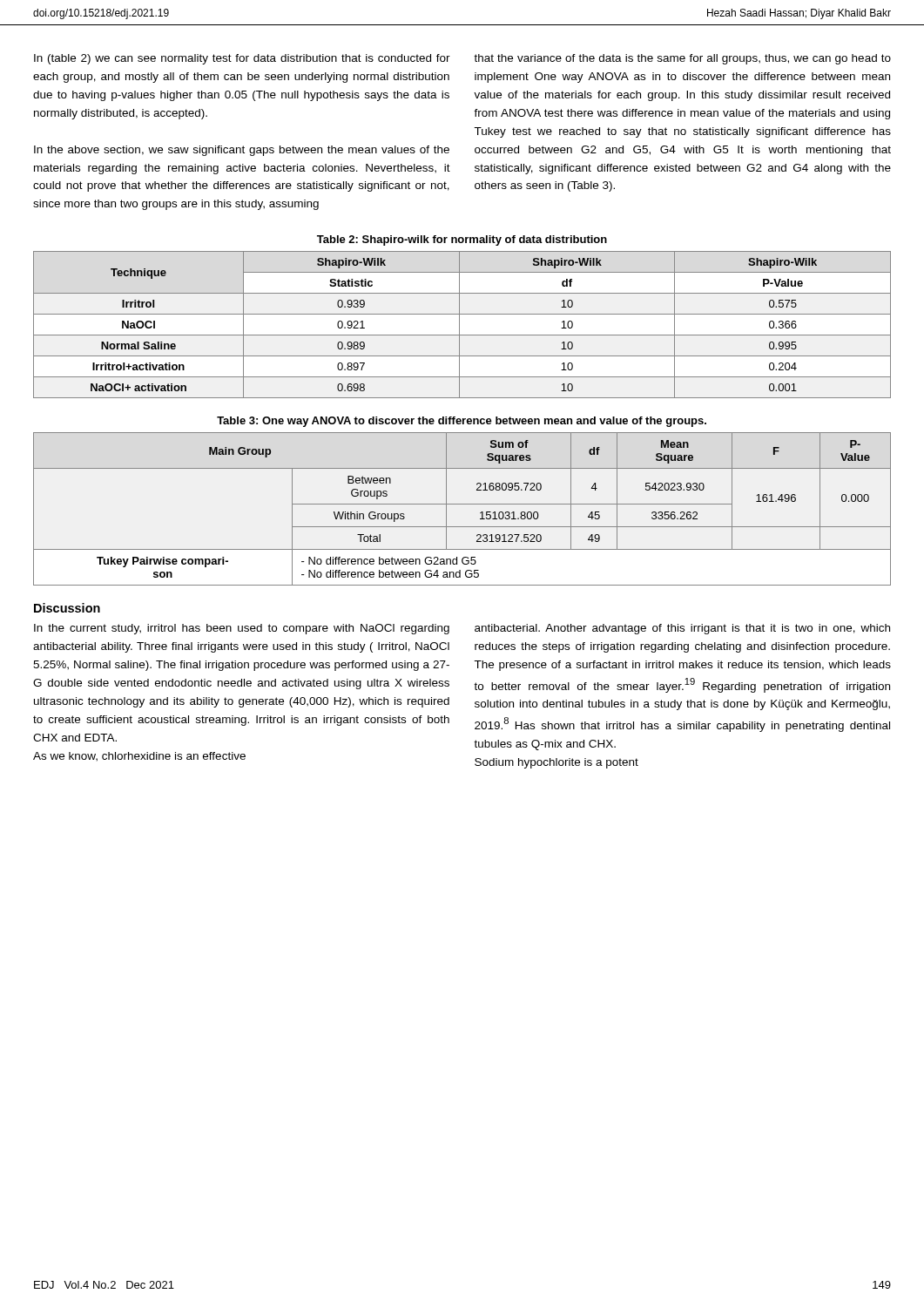The width and height of the screenshot is (924, 1307).
Task: Find the region starting "Table 3: One way ANOVA"
Action: [462, 421]
